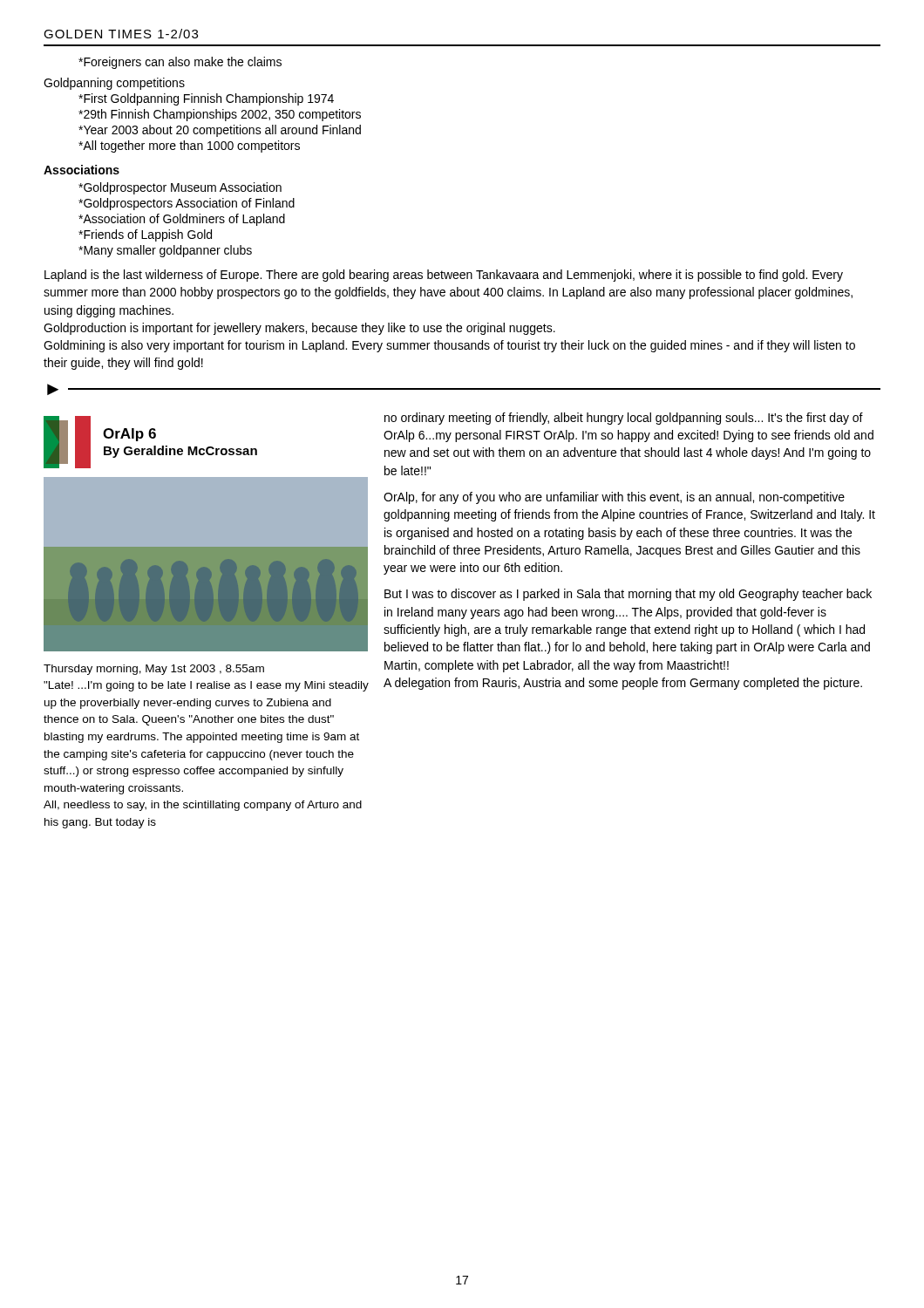924x1308 pixels.
Task: Click on the text block that says "OrAlp, for any of you who are unfamiliar"
Action: click(x=629, y=532)
